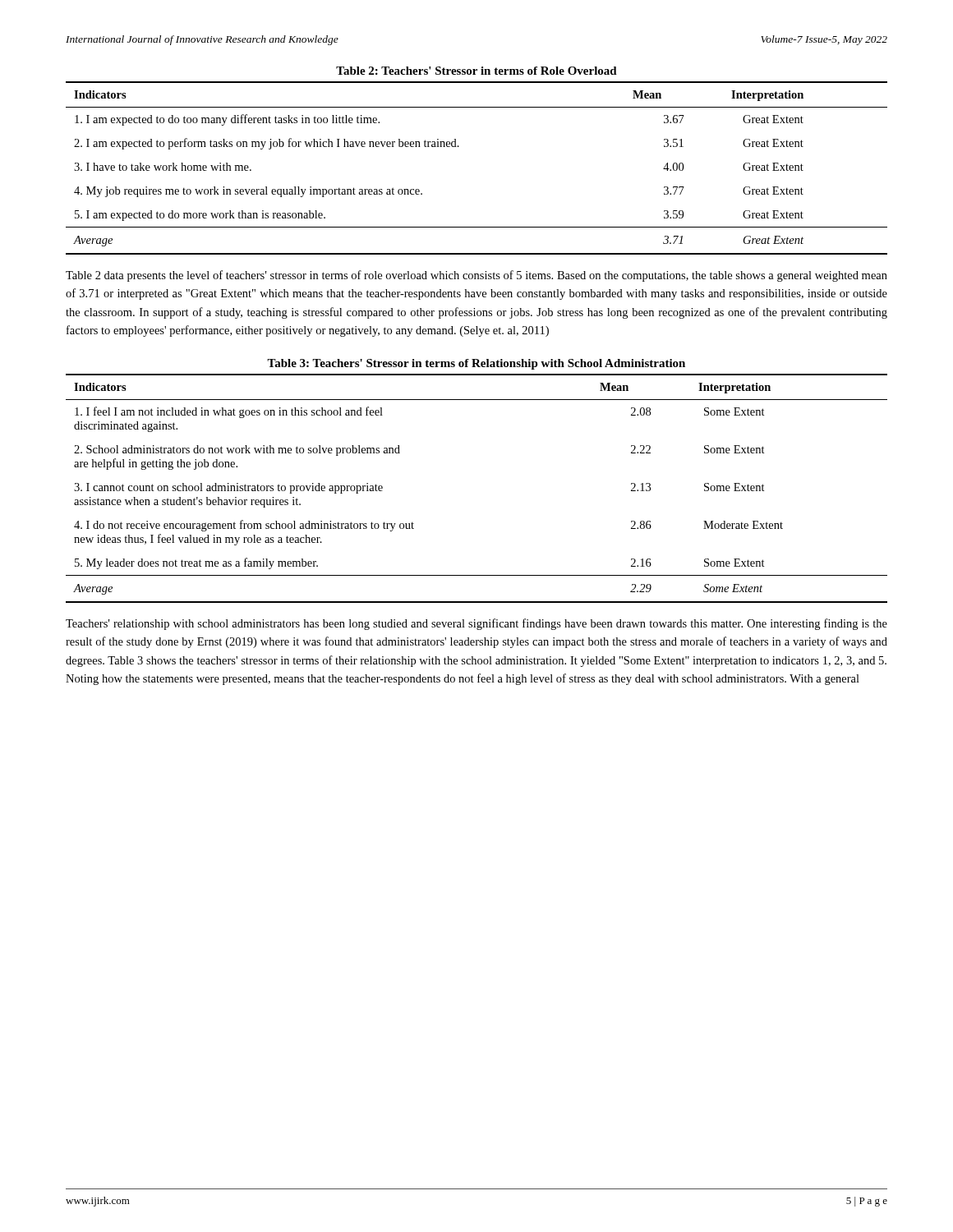Select the caption containing "Table 2: Teachers' Stressor"
The image size is (953, 1232).
pos(476,71)
